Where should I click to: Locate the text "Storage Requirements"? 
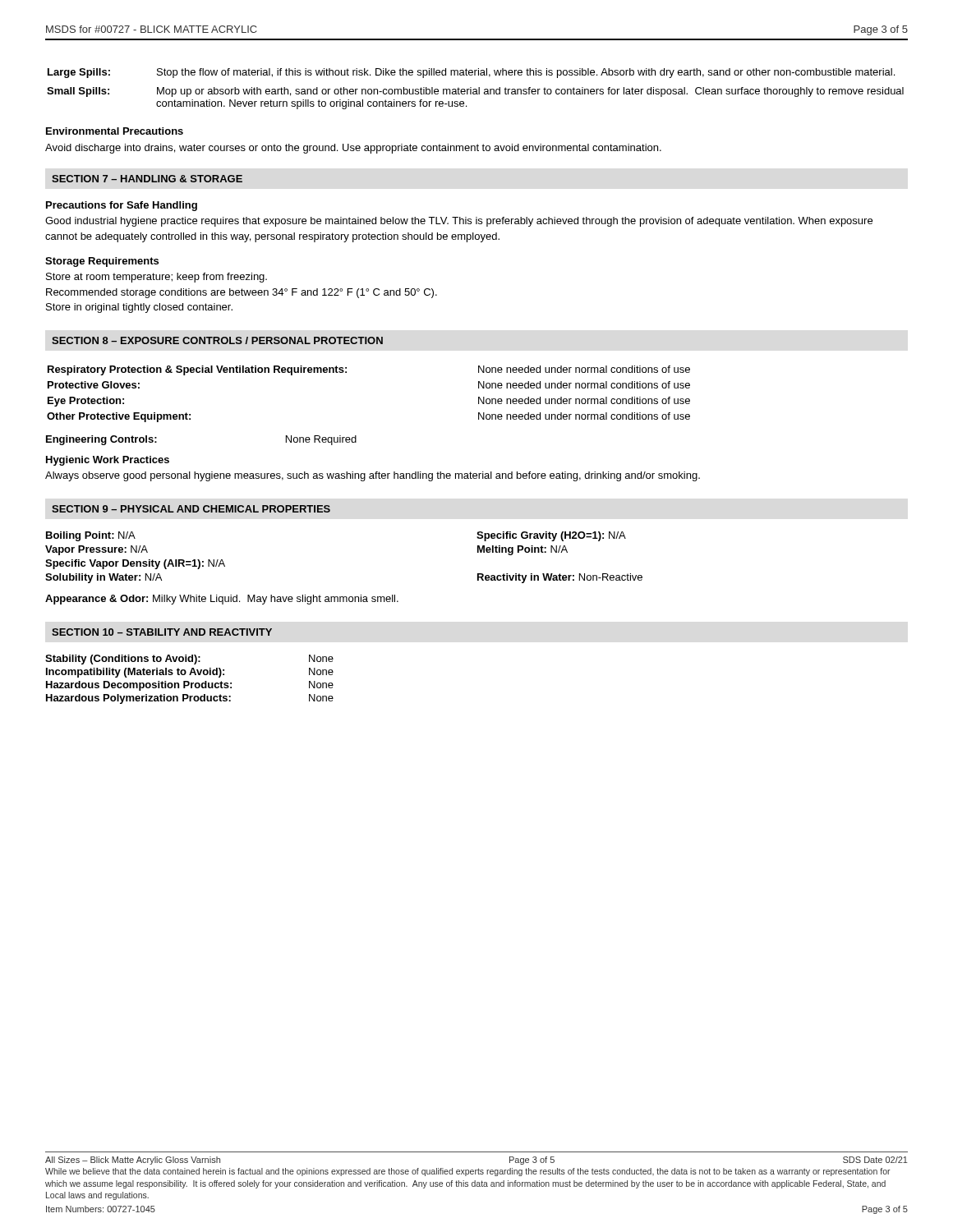pyautogui.click(x=102, y=261)
